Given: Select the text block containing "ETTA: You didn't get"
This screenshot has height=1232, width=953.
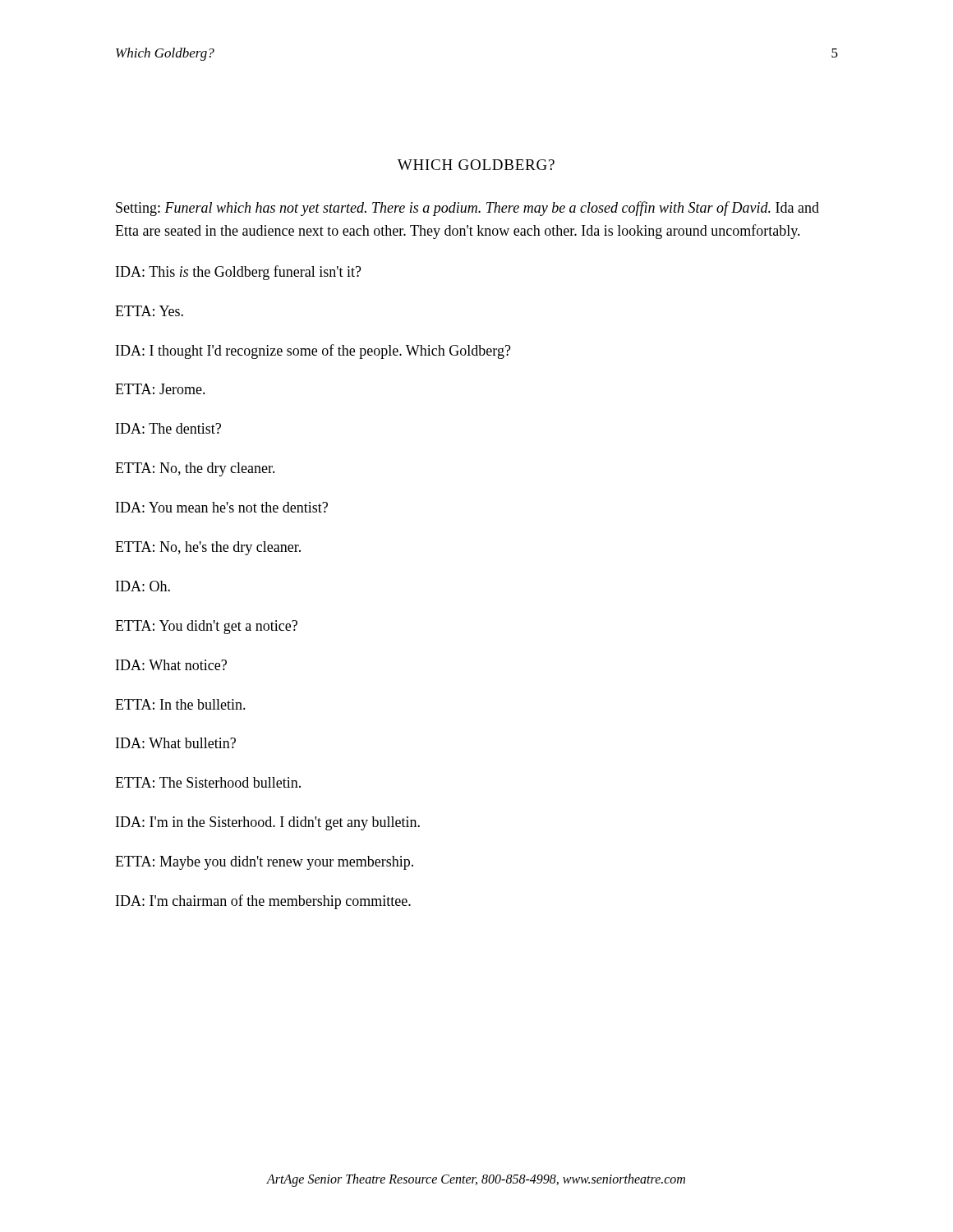Looking at the screenshot, I should (x=207, y=626).
